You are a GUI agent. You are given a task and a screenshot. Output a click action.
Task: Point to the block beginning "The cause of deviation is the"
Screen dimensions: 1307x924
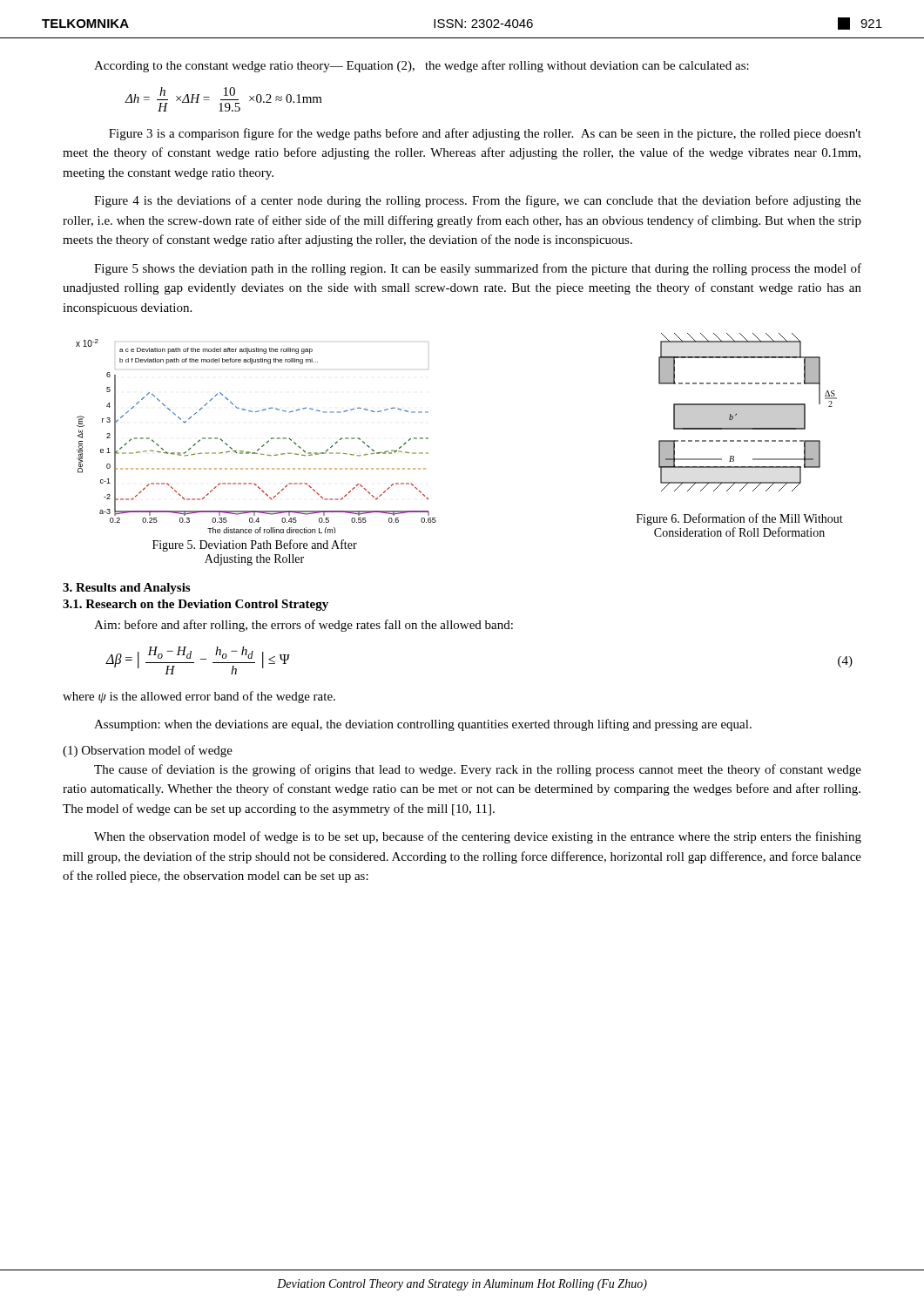tap(462, 789)
